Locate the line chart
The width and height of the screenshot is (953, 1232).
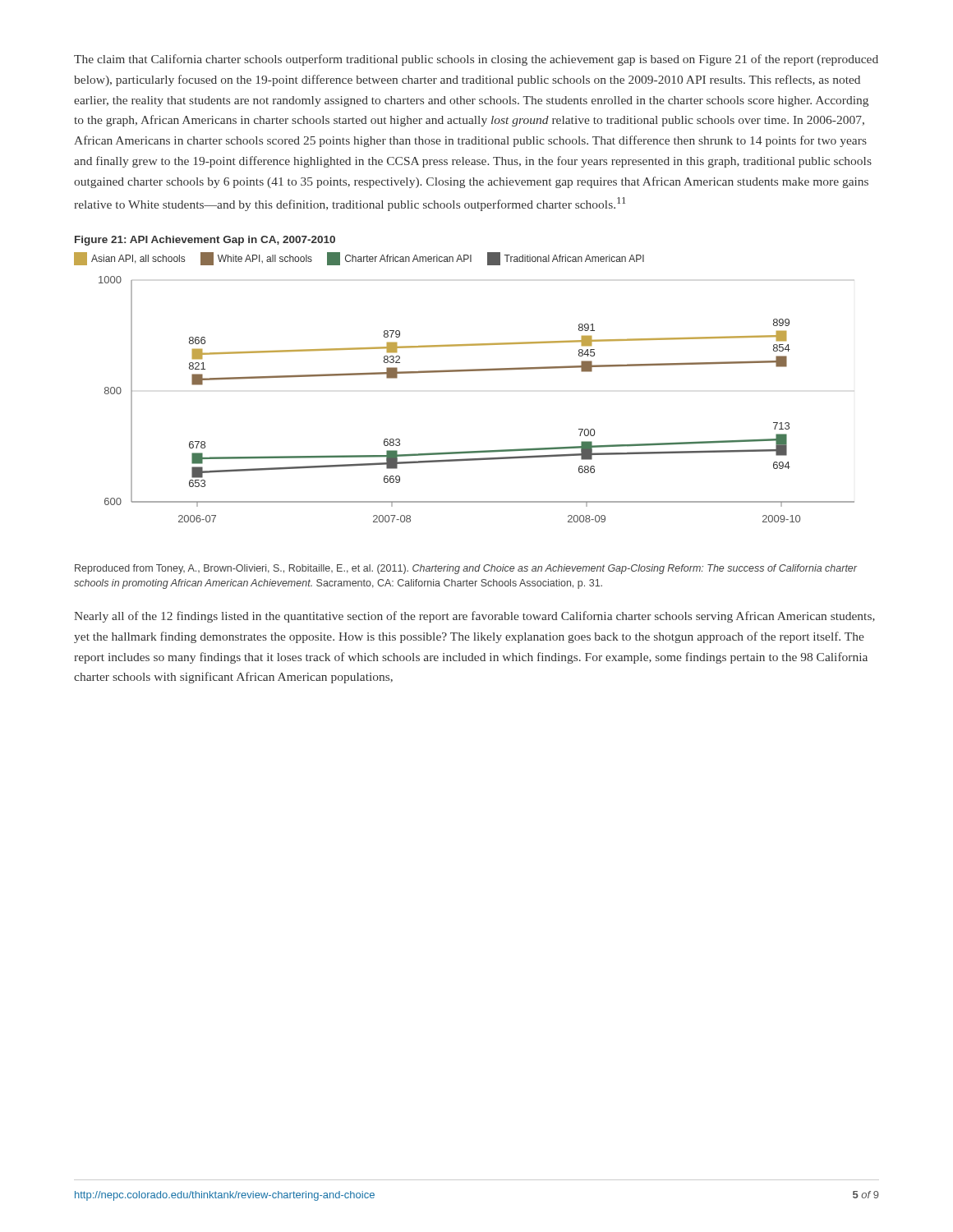coord(476,413)
